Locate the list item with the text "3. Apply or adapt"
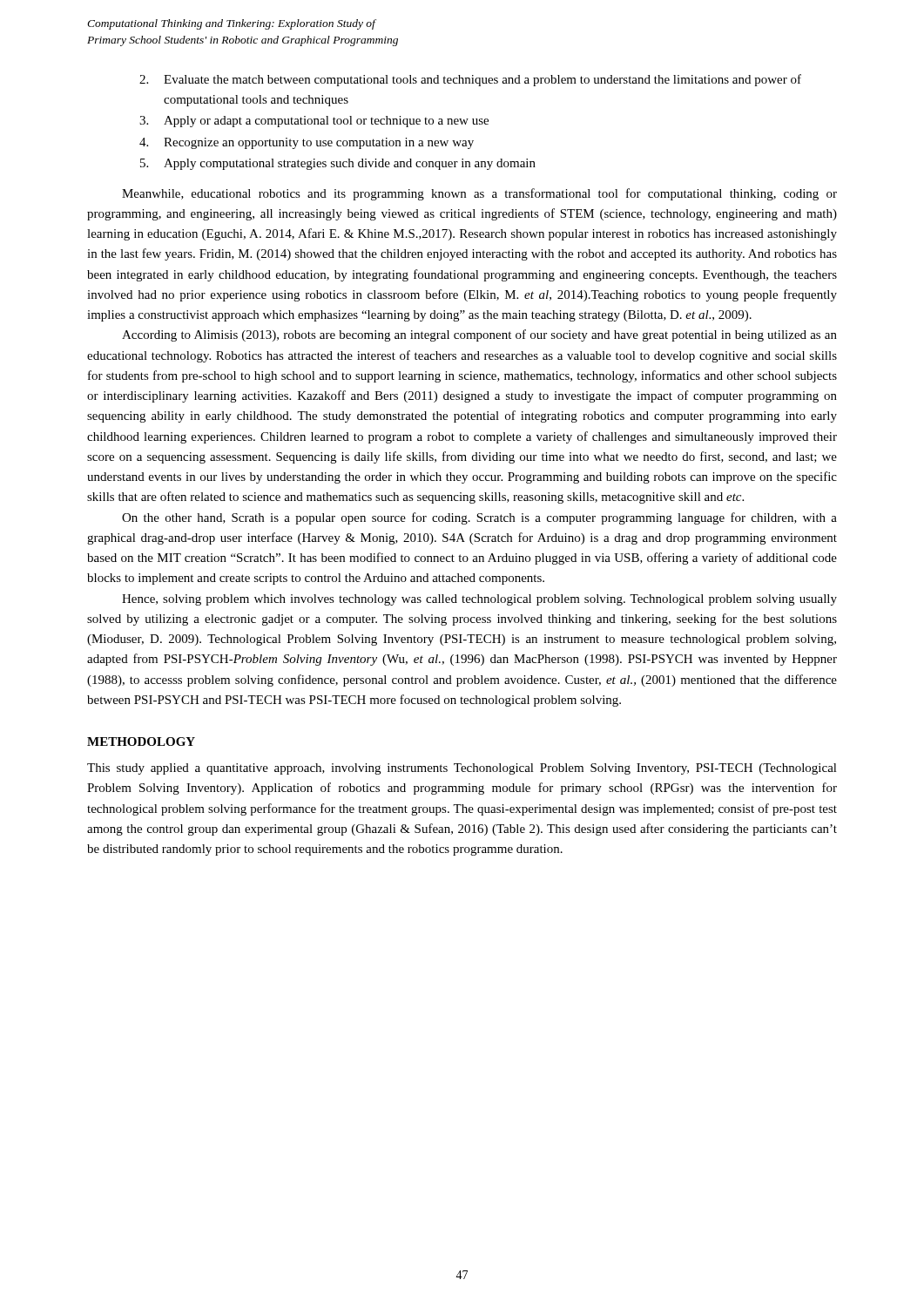This screenshot has height=1307, width=924. click(x=488, y=121)
